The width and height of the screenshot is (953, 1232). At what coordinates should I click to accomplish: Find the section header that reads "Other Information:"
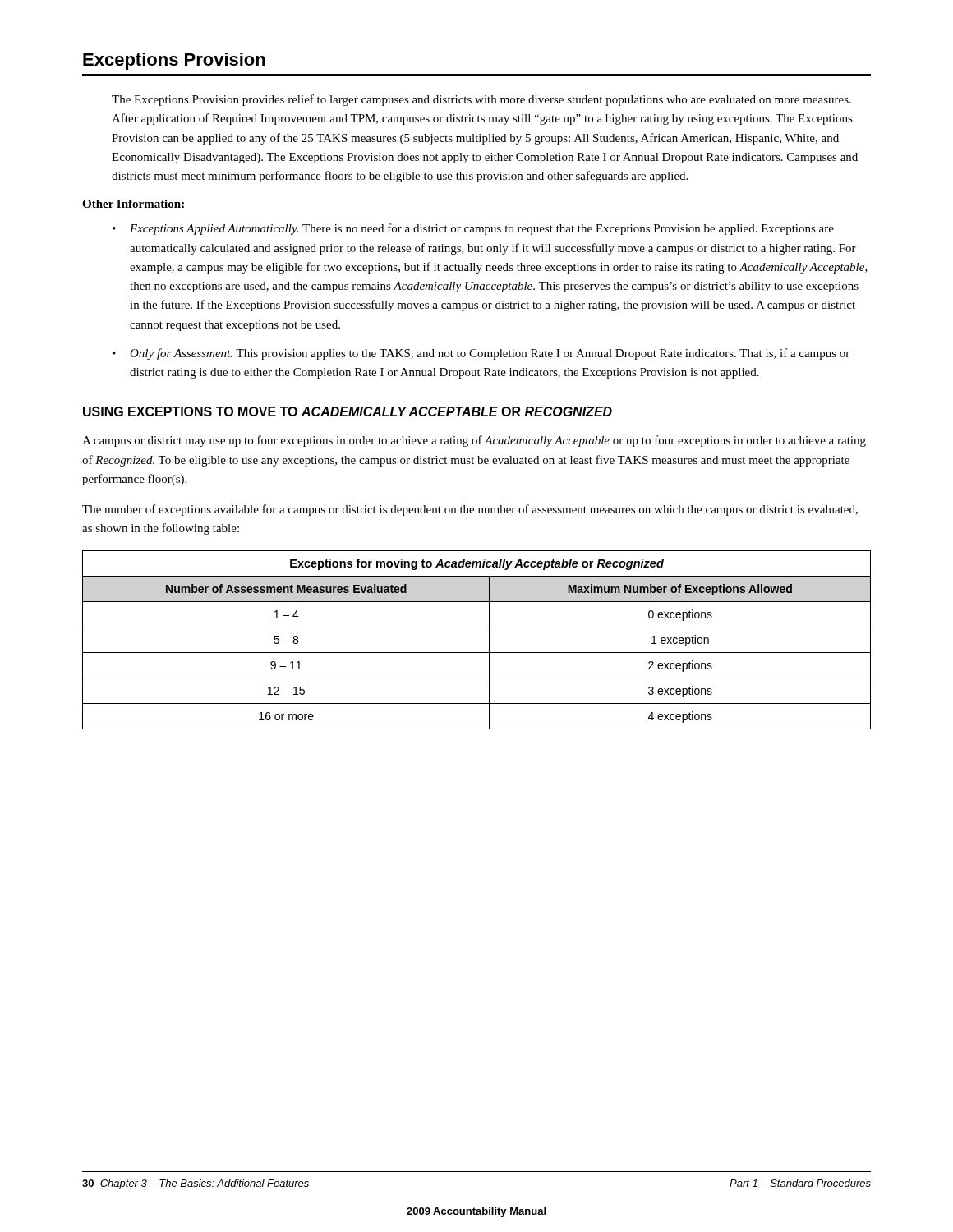(134, 204)
